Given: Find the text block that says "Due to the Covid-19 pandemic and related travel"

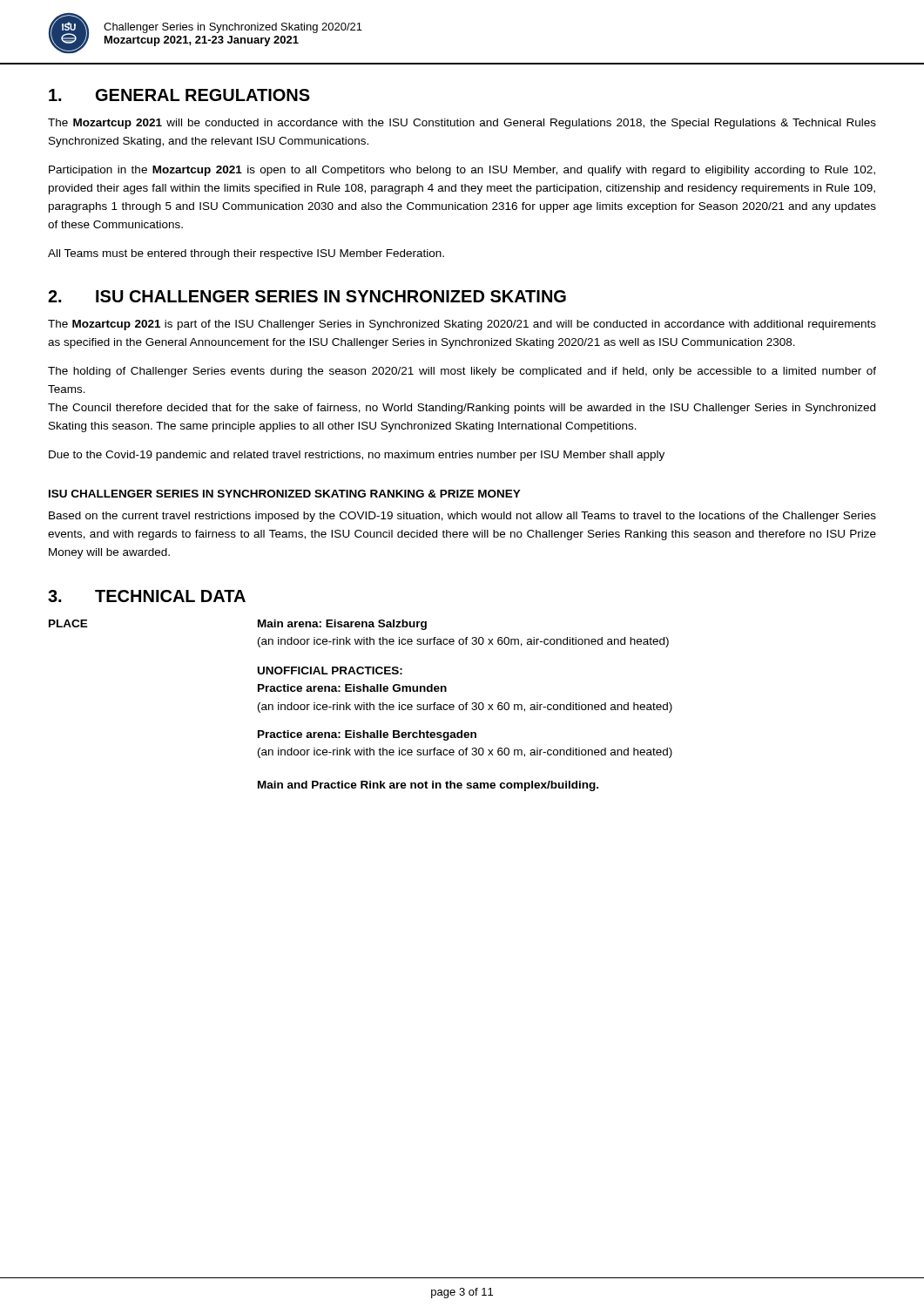Looking at the screenshot, I should 356,454.
